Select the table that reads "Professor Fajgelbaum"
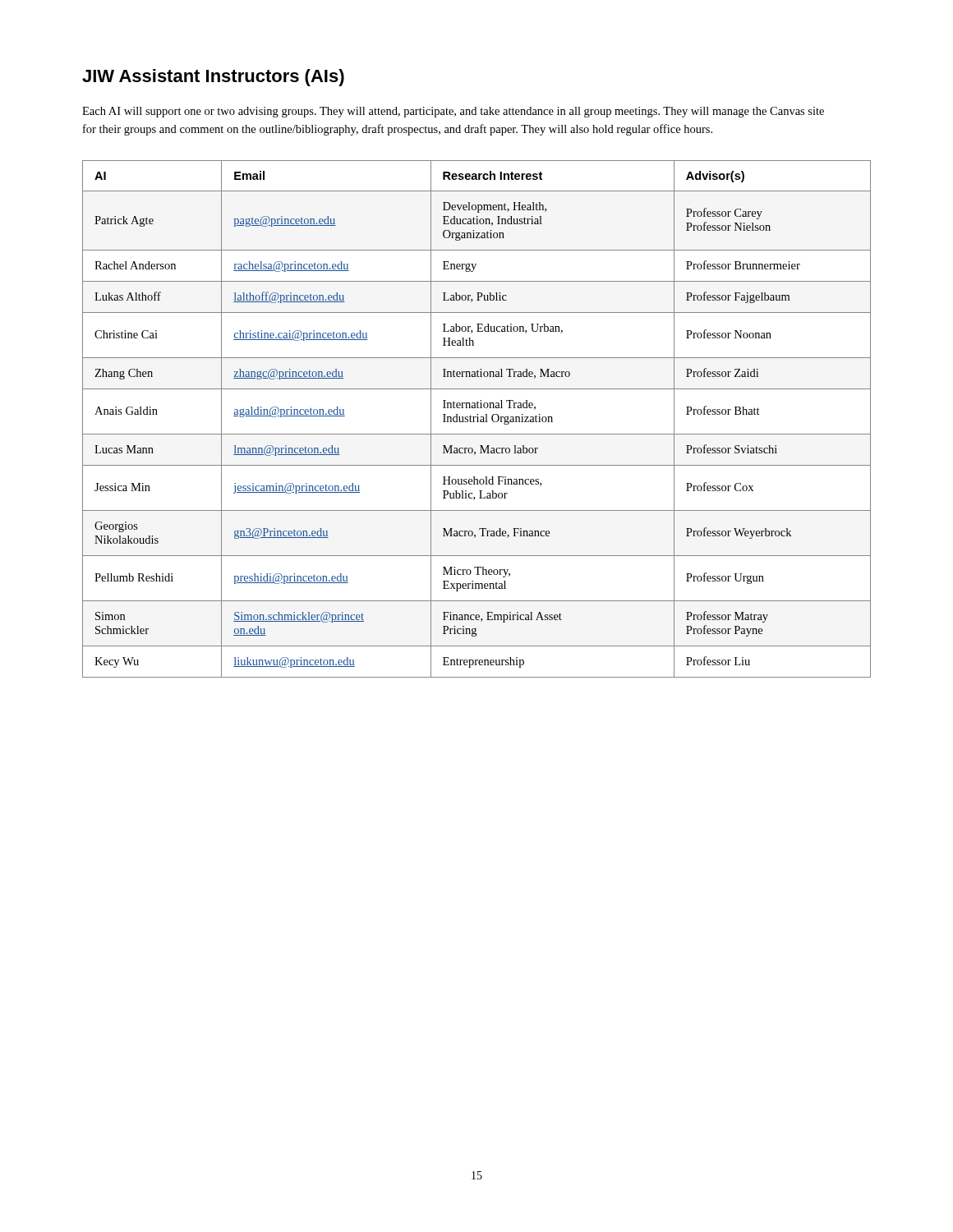Viewport: 953px width, 1232px height. (x=476, y=419)
